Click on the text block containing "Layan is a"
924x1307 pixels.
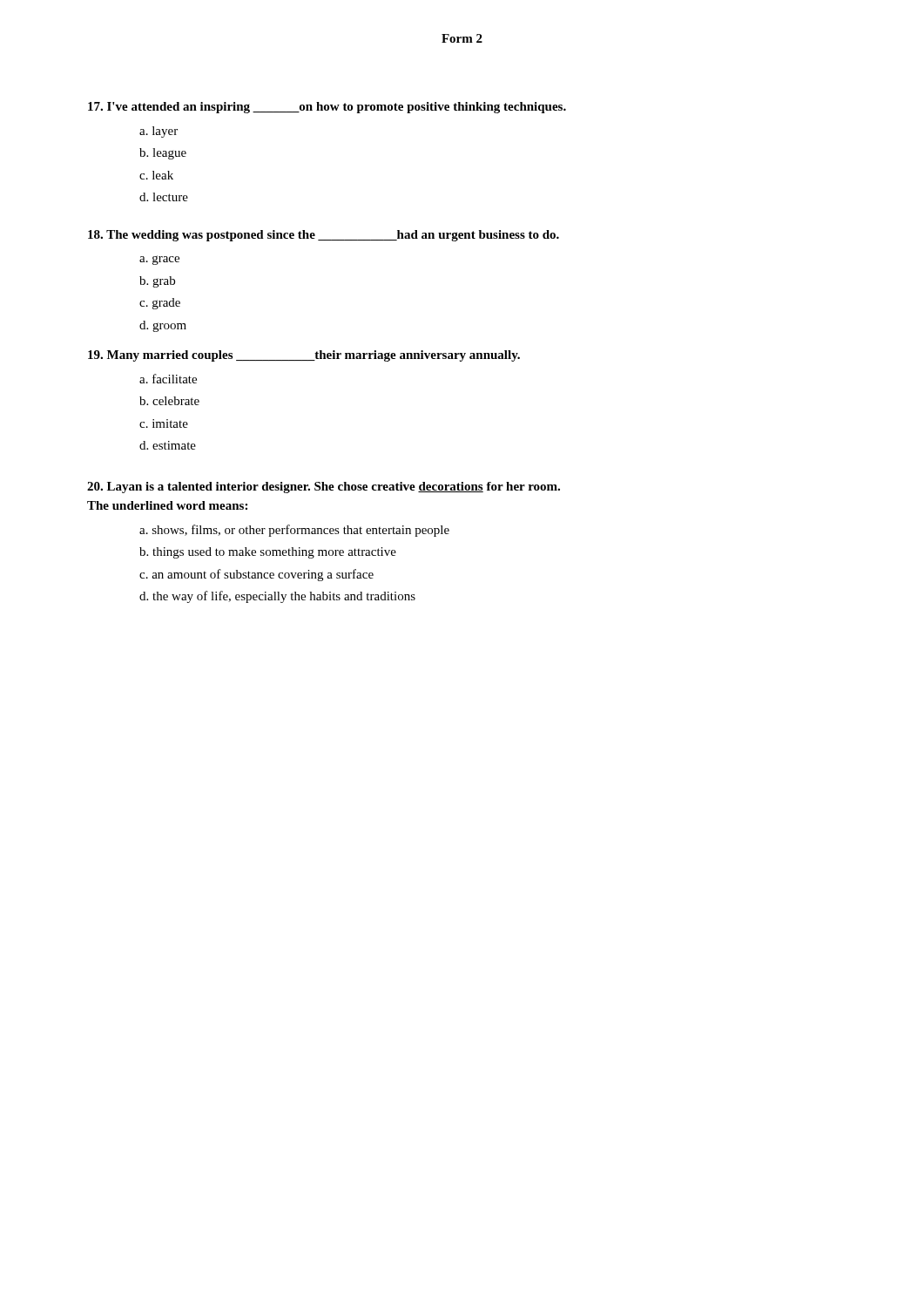pyautogui.click(x=324, y=488)
